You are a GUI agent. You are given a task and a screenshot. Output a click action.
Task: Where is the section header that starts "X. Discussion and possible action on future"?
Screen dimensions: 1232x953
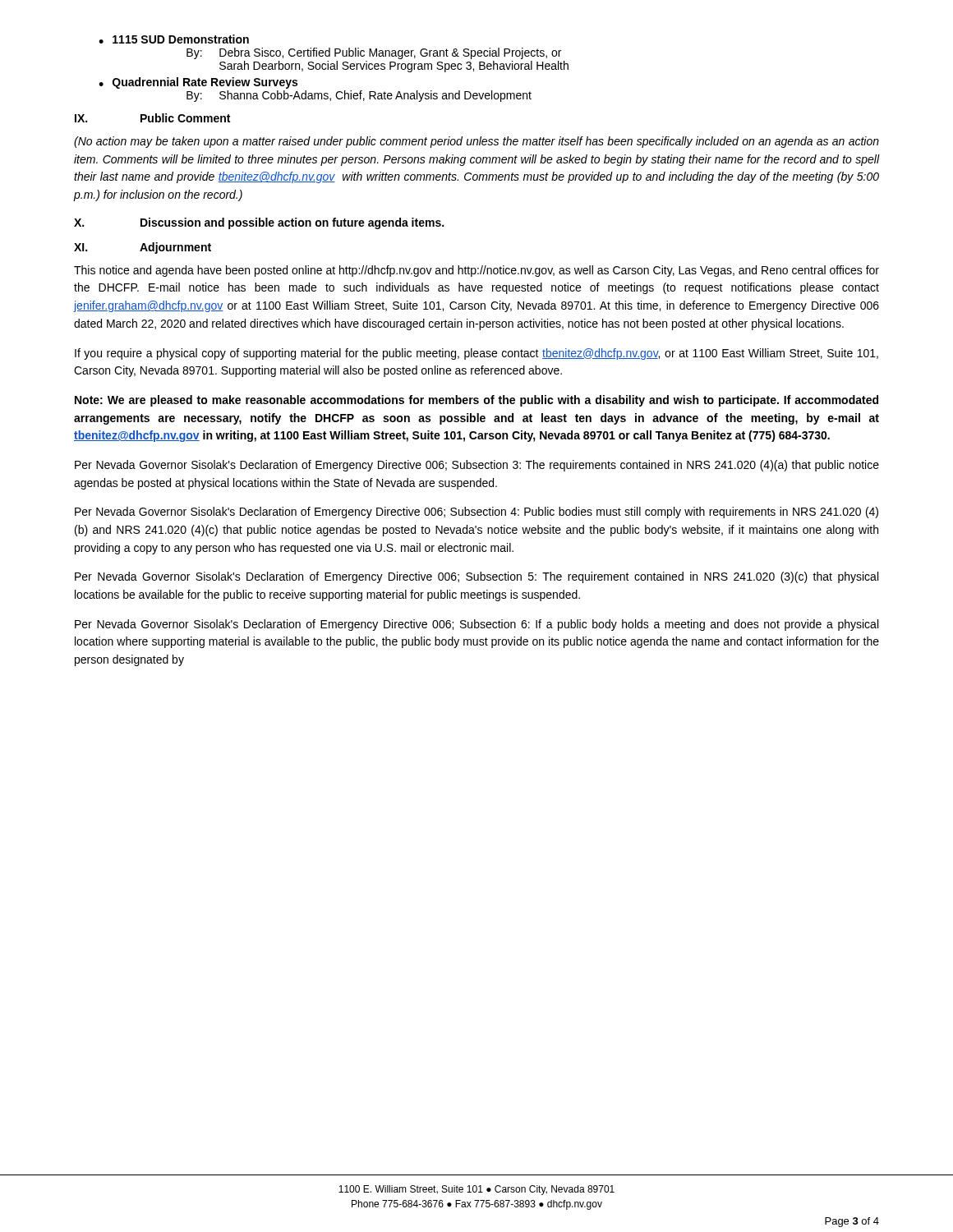259,222
